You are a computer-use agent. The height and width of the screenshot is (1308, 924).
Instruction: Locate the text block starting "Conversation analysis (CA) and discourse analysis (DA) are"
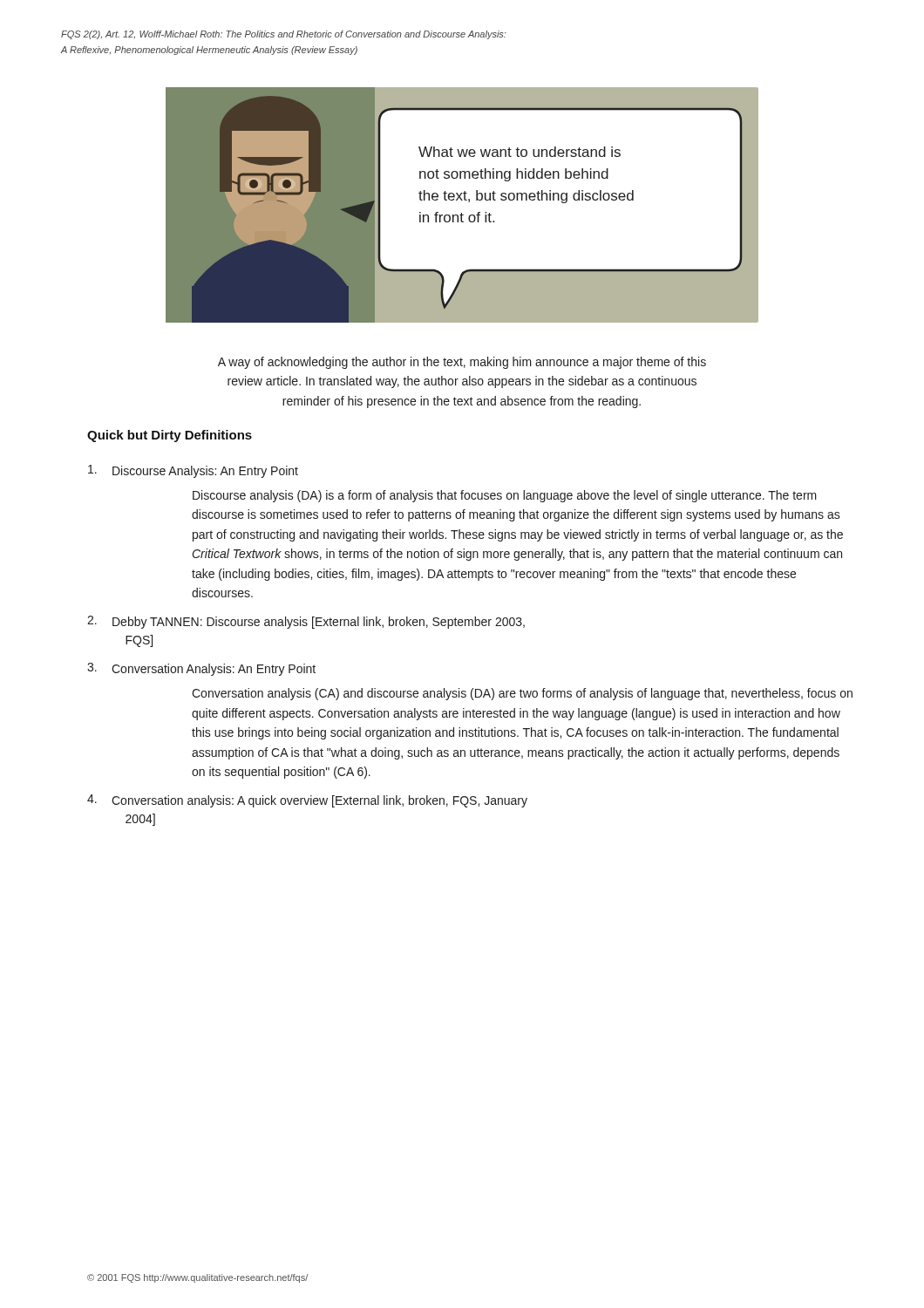tap(522, 733)
